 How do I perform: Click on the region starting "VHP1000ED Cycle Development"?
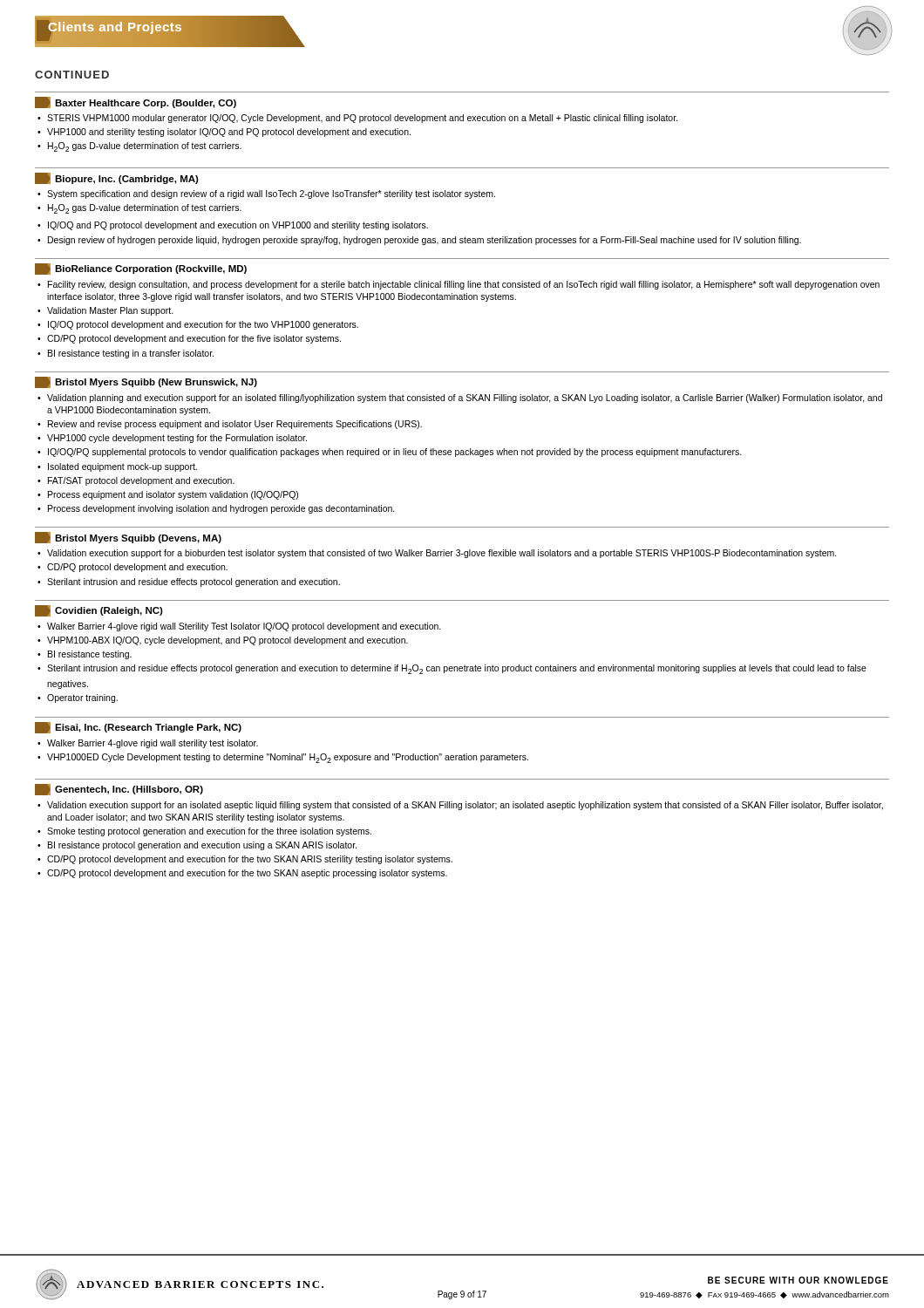[288, 758]
